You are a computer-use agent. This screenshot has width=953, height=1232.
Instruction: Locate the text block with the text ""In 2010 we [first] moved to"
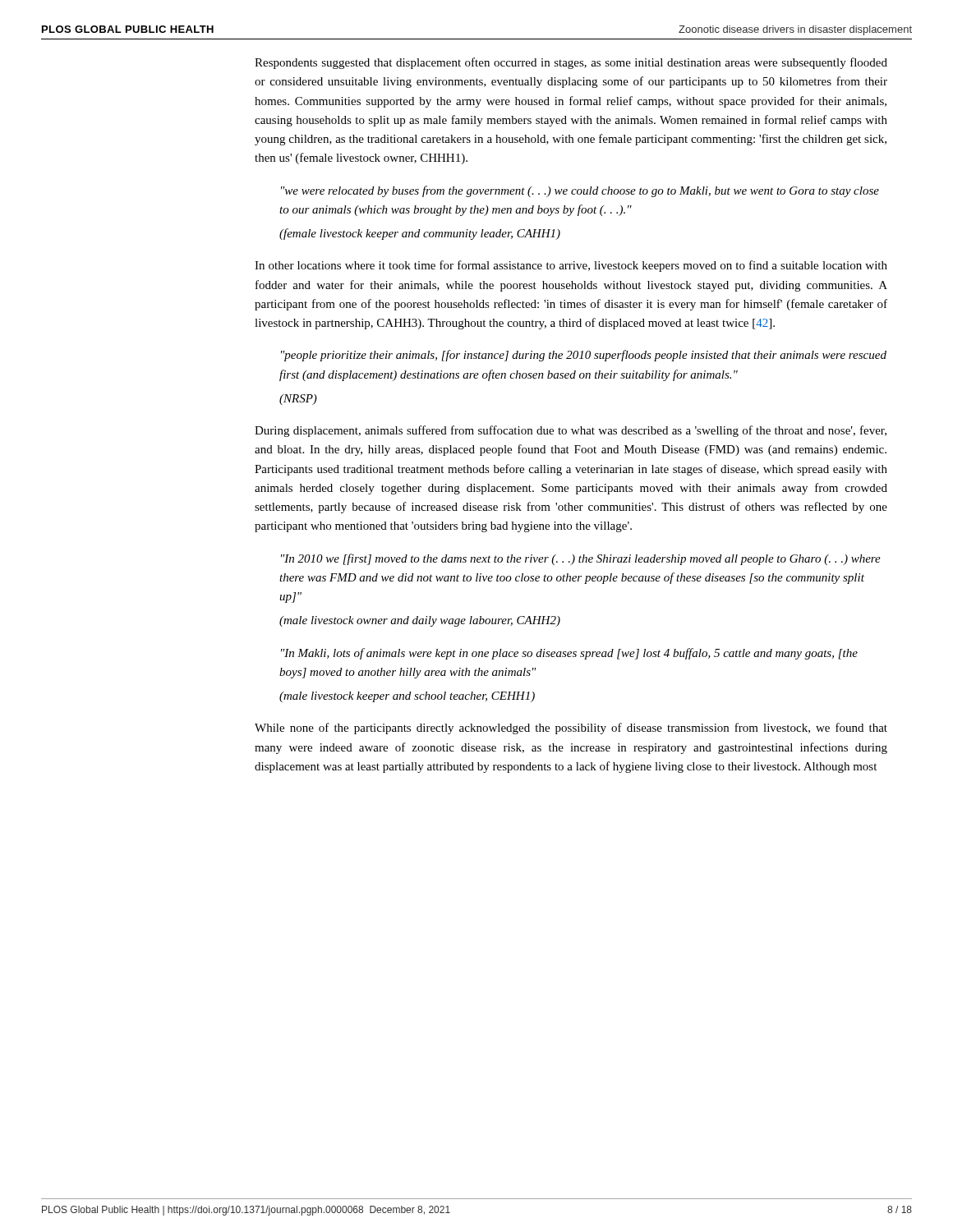click(x=580, y=577)
